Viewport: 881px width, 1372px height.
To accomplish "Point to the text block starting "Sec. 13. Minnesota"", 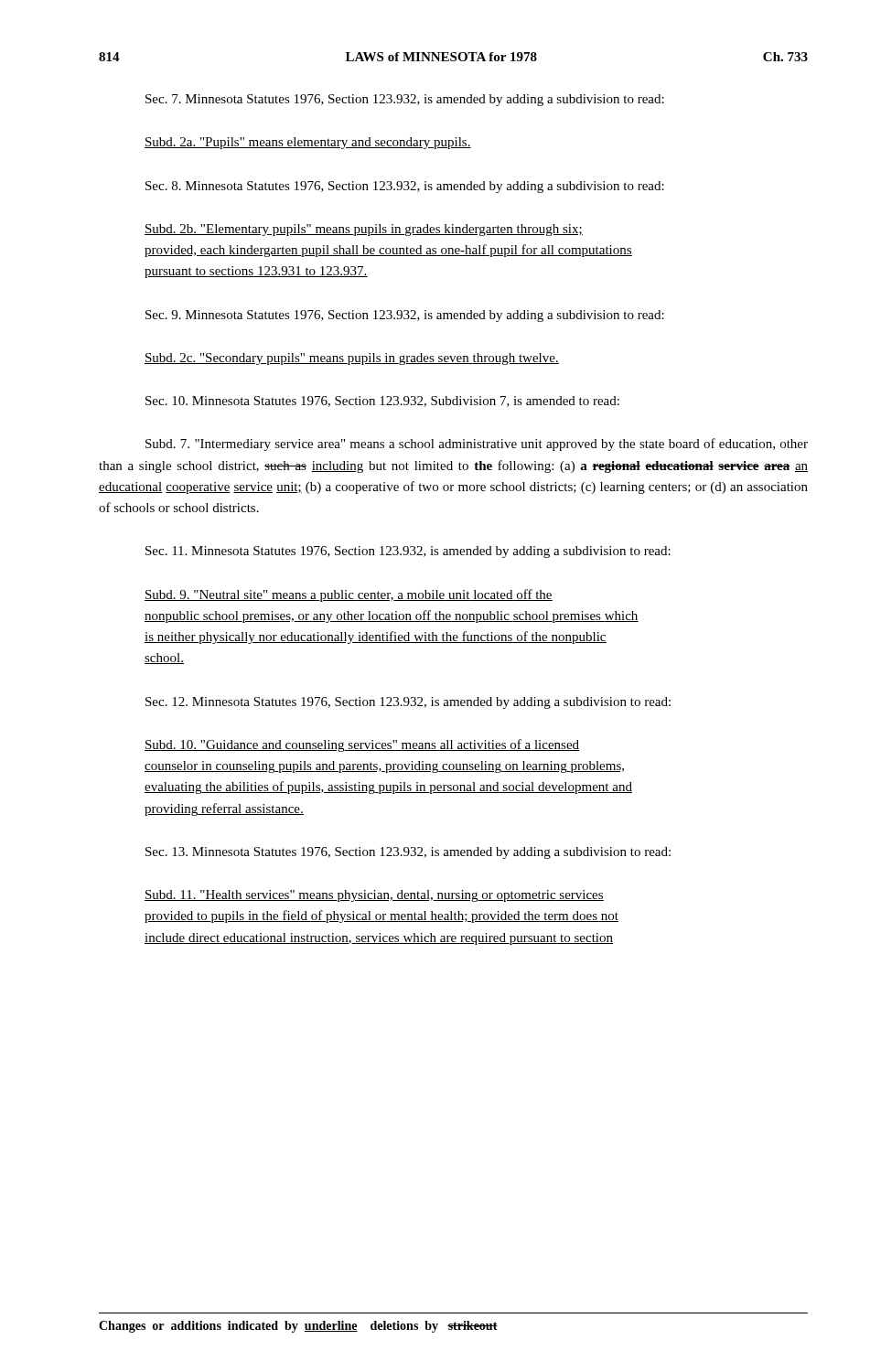I will click(453, 852).
